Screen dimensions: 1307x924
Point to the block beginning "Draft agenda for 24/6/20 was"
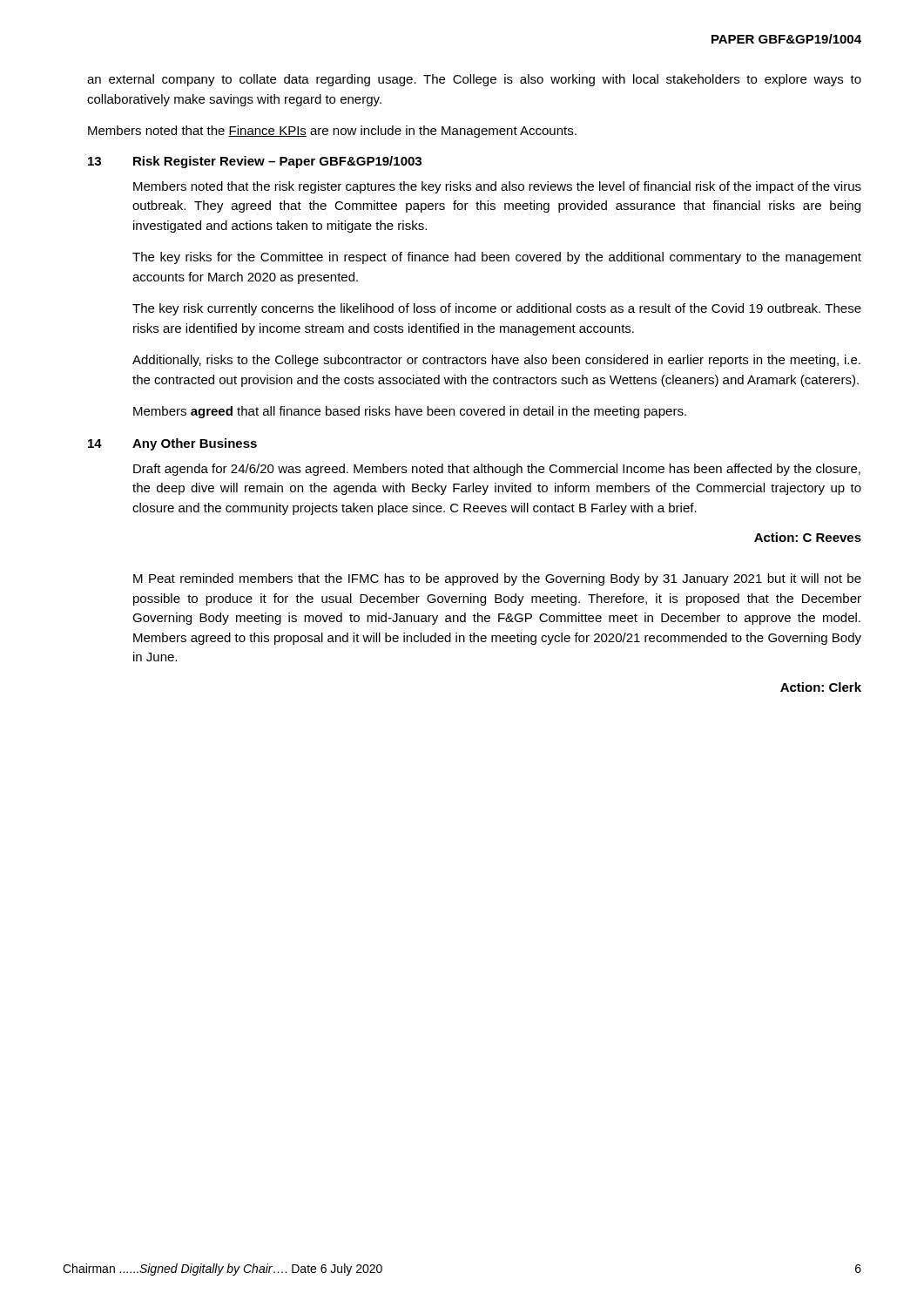pyautogui.click(x=497, y=488)
